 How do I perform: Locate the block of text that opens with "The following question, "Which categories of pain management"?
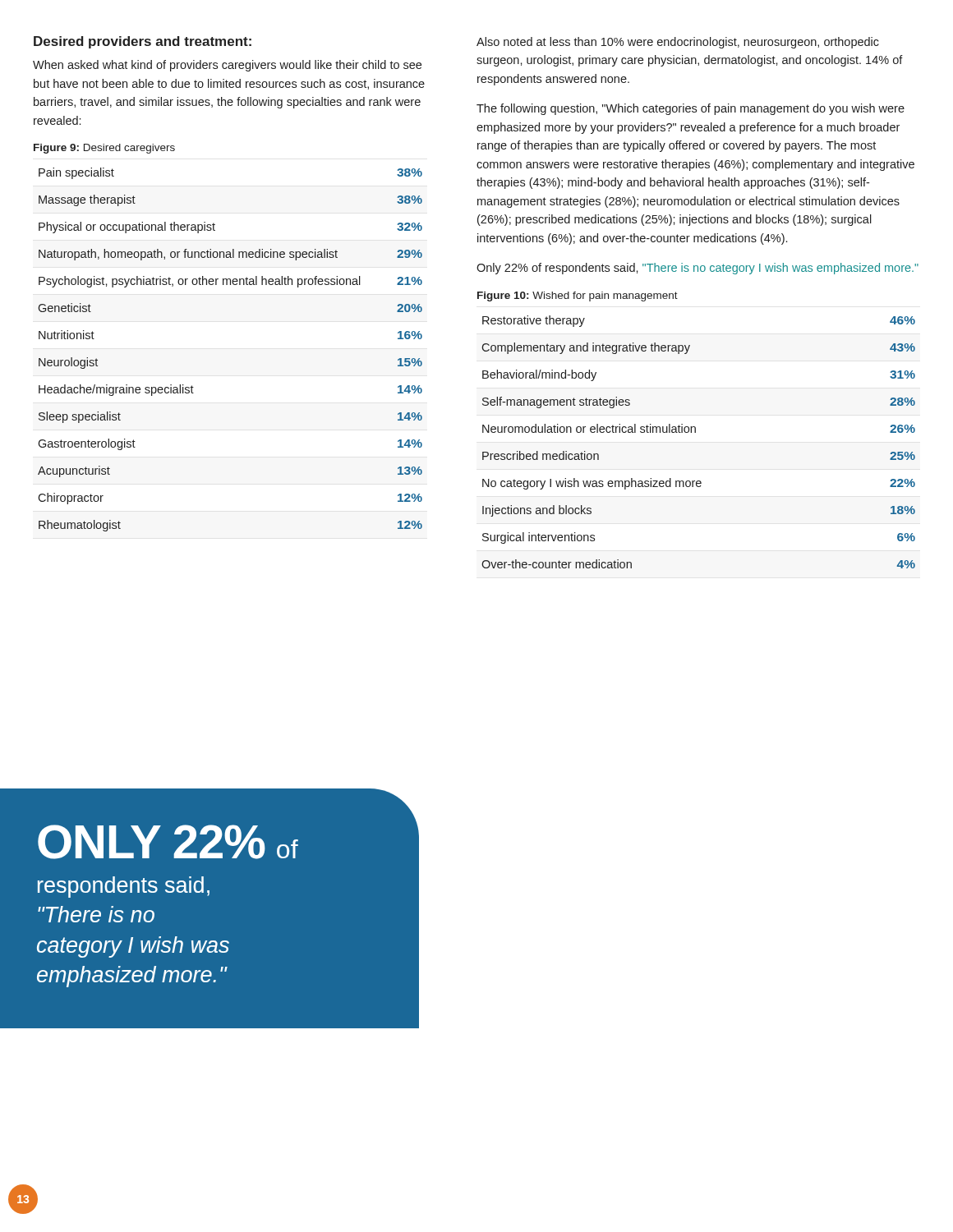coord(696,173)
